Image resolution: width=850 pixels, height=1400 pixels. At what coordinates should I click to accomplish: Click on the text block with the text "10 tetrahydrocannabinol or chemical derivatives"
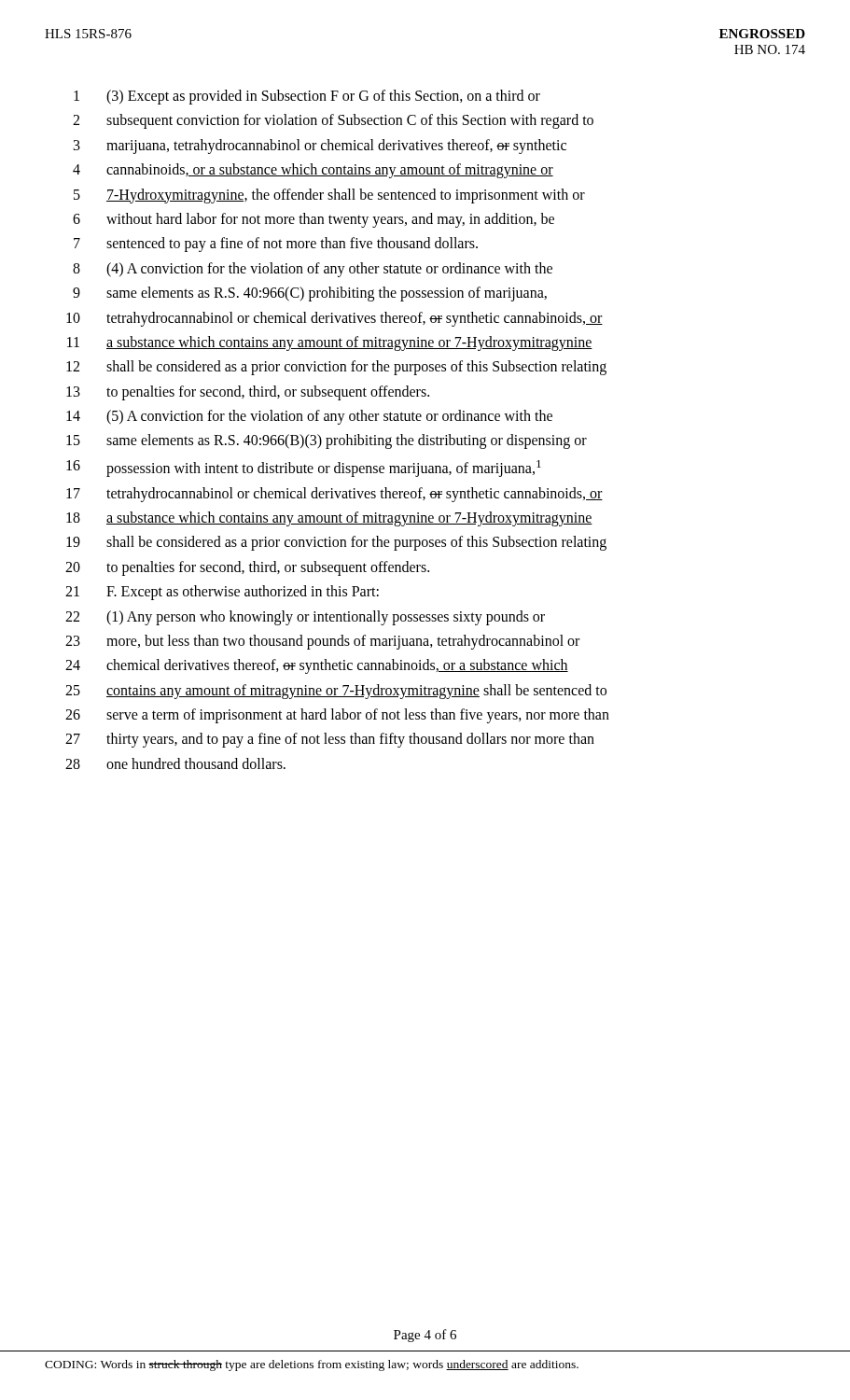[425, 318]
